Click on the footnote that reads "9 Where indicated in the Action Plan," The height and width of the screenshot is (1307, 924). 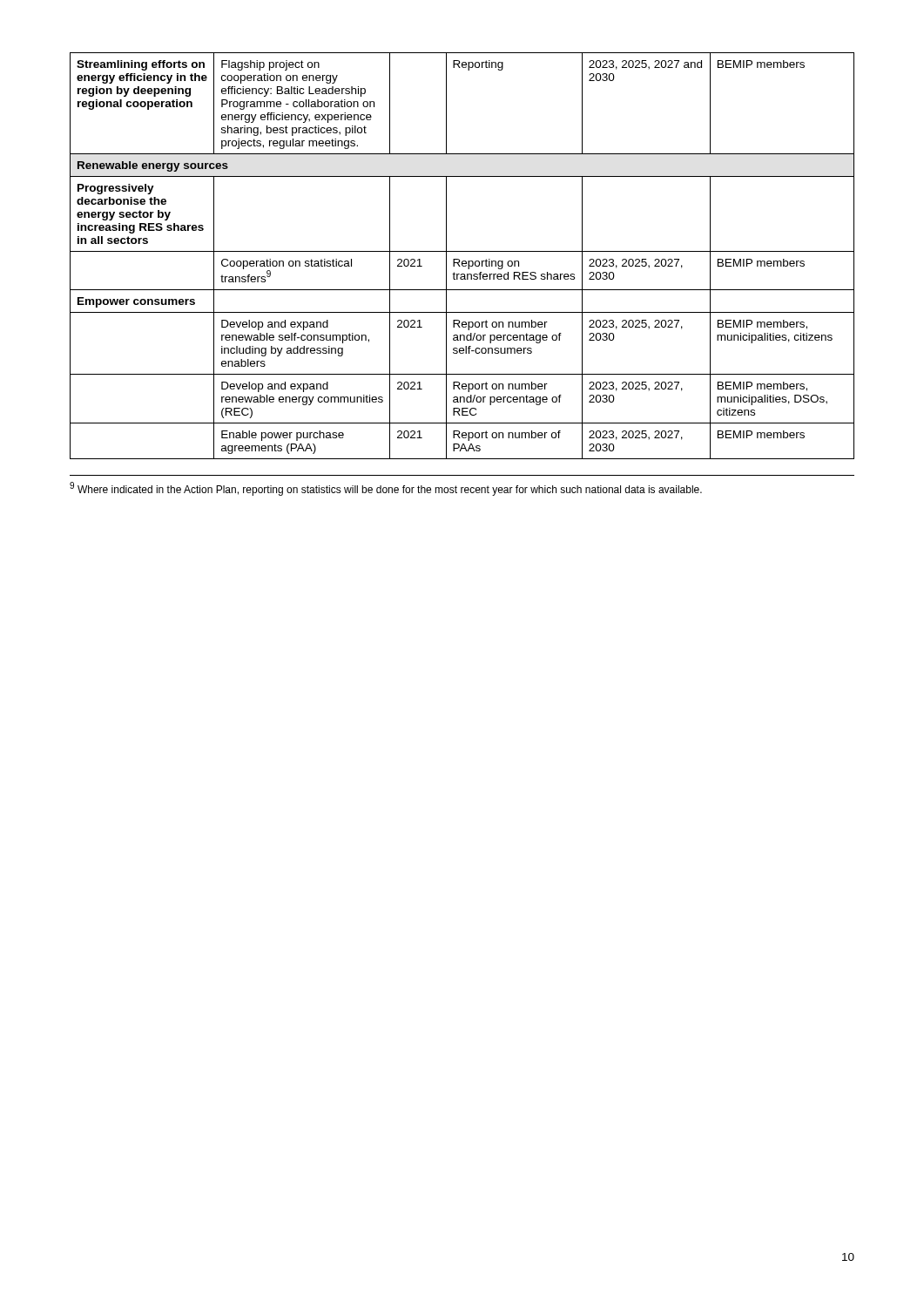[x=386, y=488]
